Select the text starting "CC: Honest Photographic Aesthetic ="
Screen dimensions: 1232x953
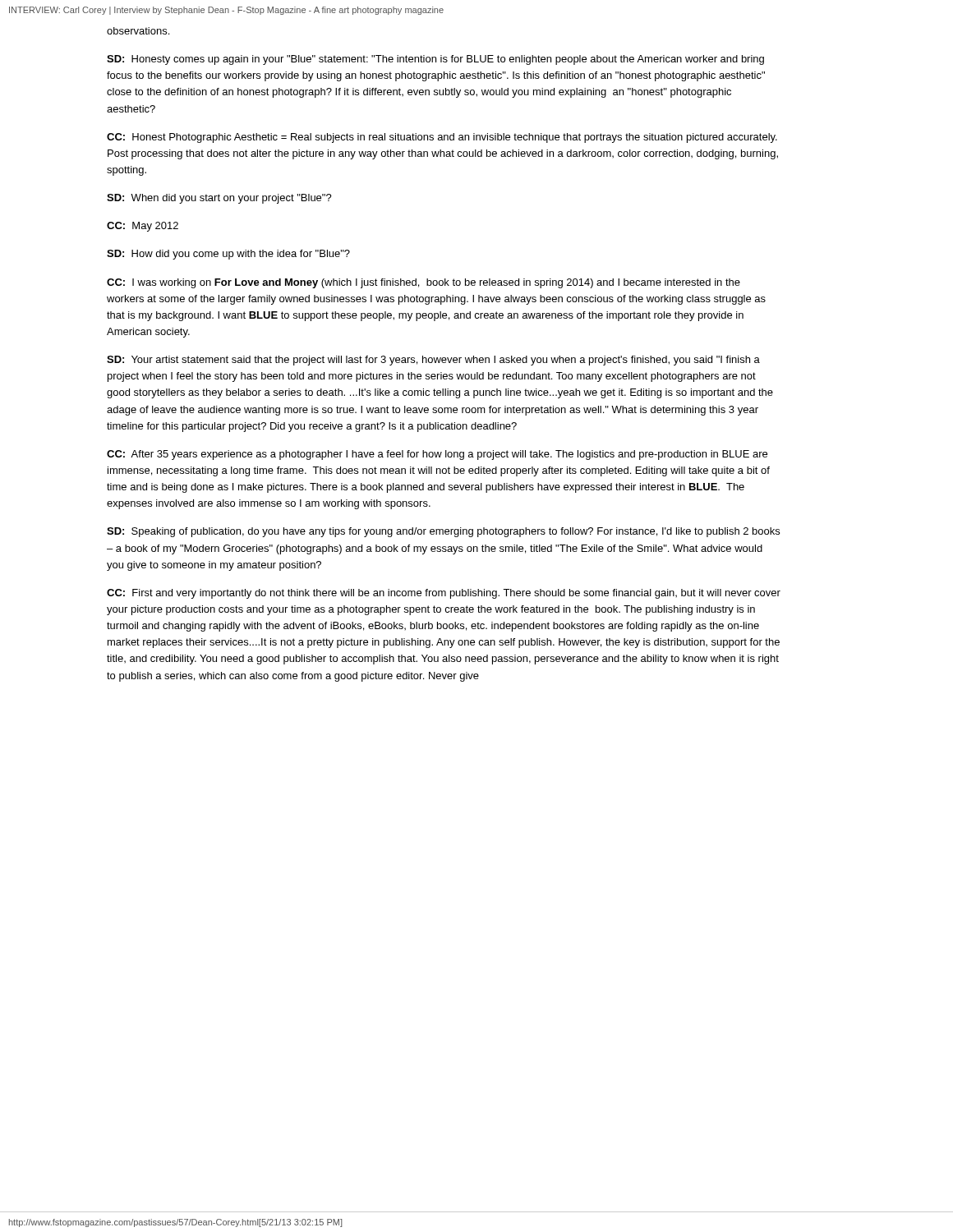443,153
